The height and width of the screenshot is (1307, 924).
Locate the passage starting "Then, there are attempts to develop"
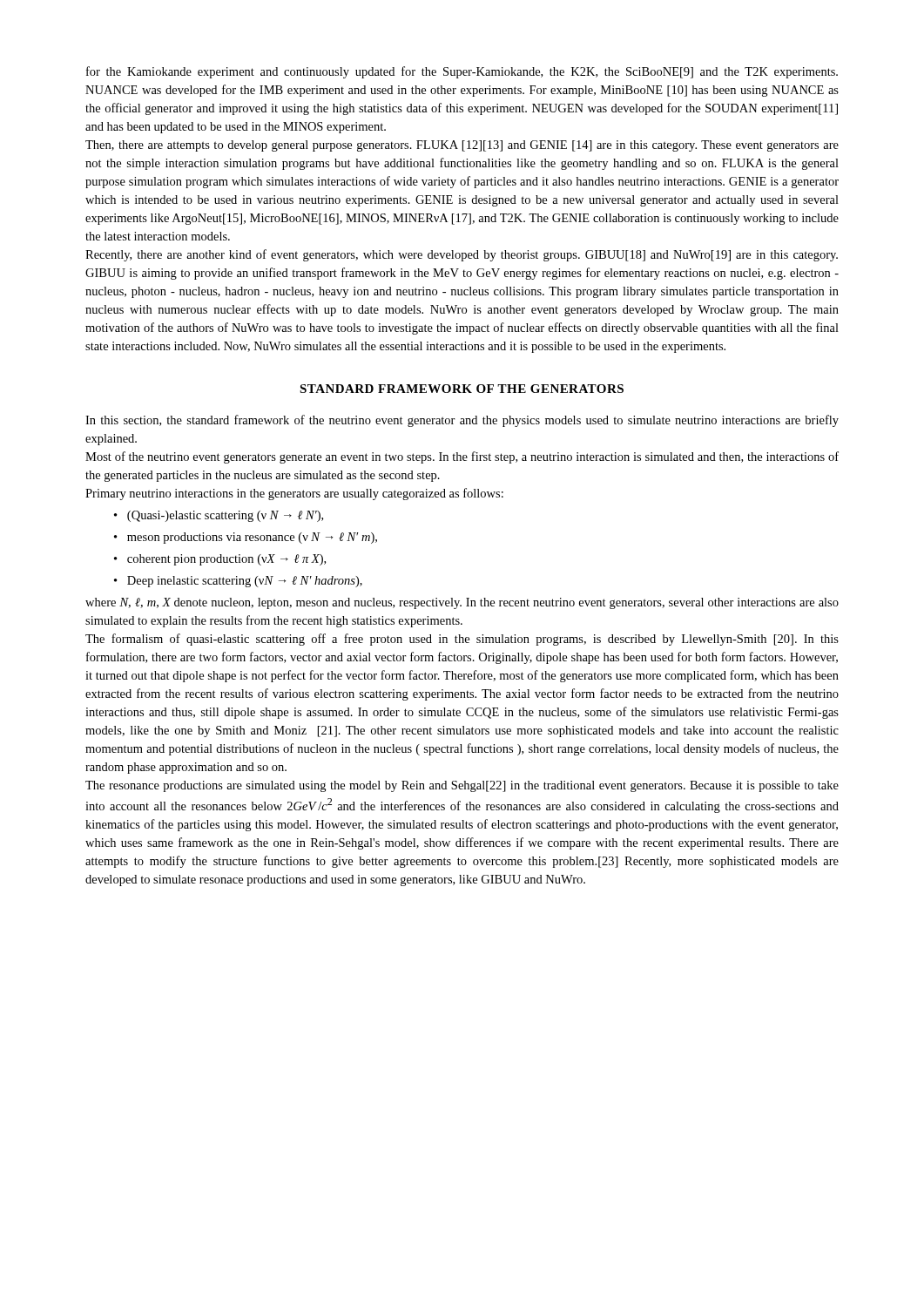click(462, 191)
